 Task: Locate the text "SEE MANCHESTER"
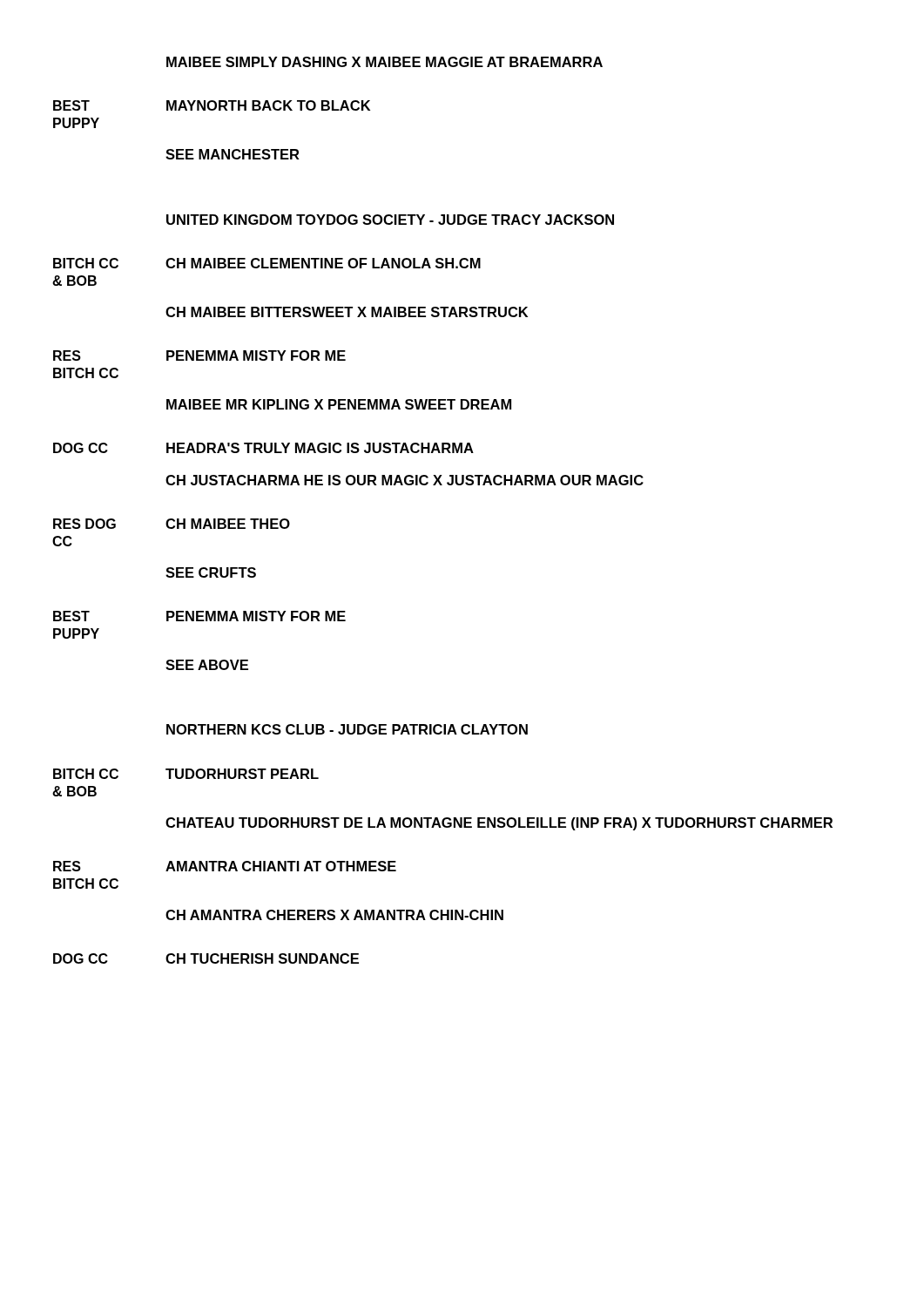tap(233, 154)
